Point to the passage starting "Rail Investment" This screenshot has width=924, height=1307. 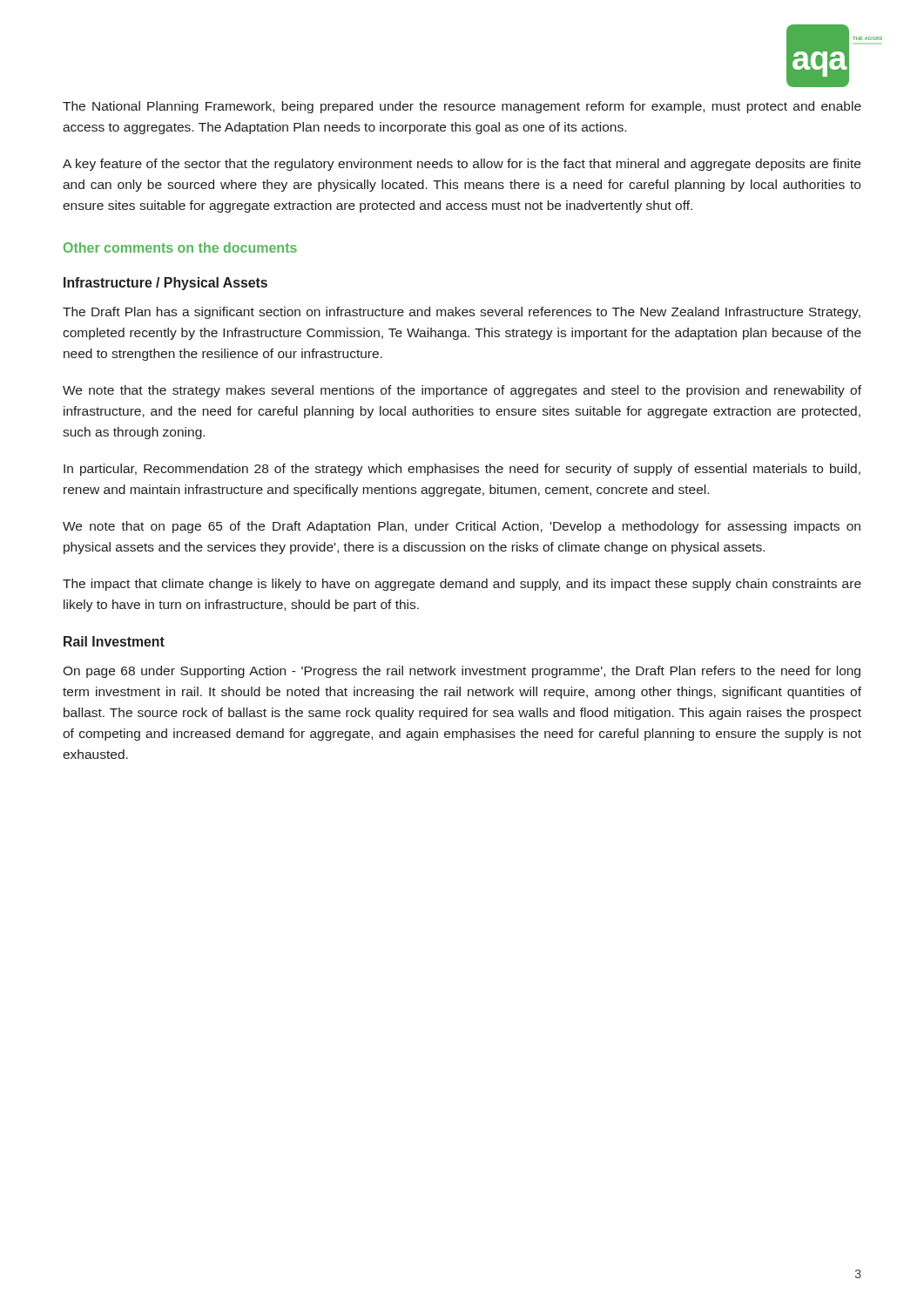(114, 642)
